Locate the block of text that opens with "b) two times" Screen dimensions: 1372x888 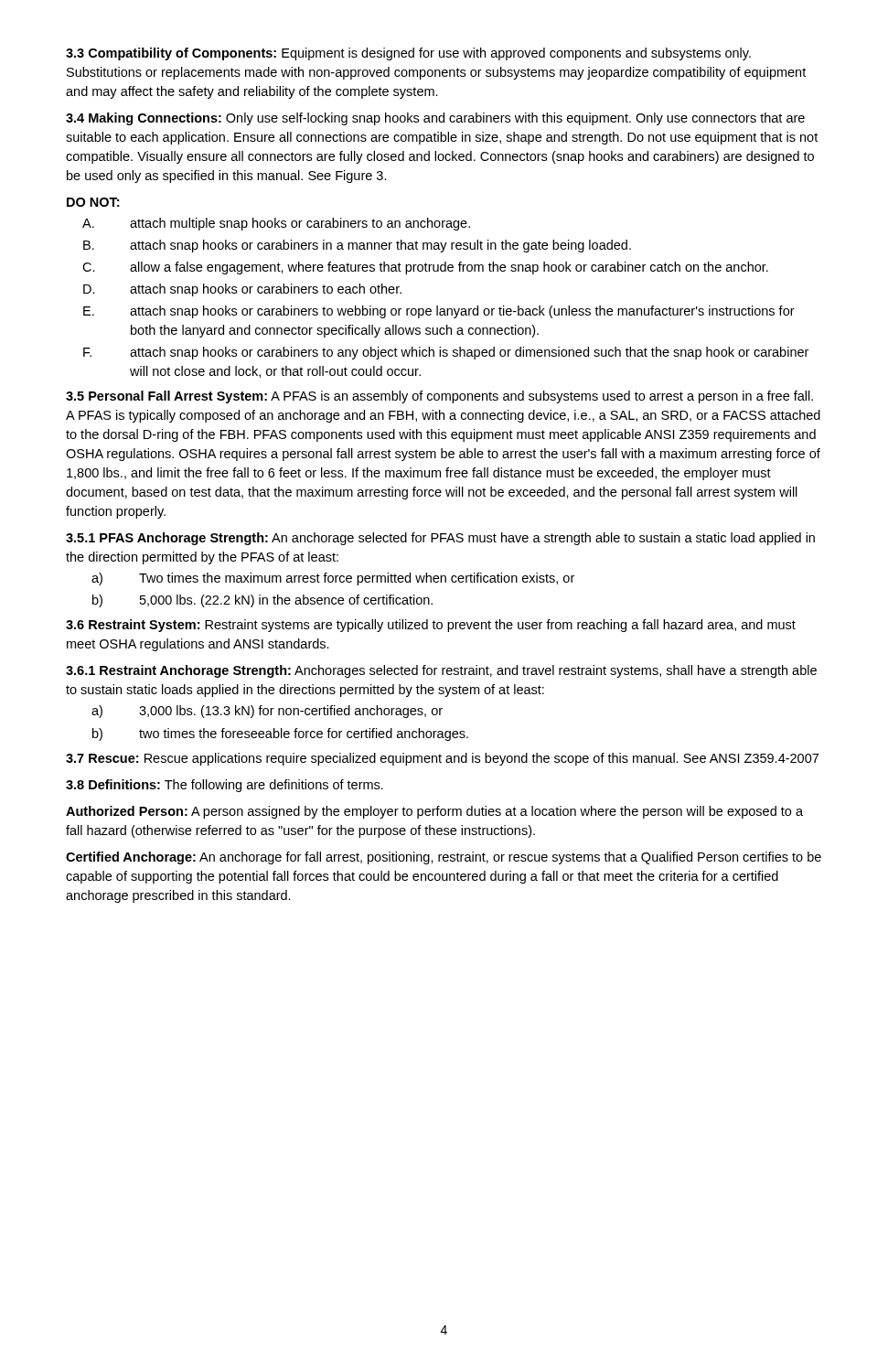[444, 734]
